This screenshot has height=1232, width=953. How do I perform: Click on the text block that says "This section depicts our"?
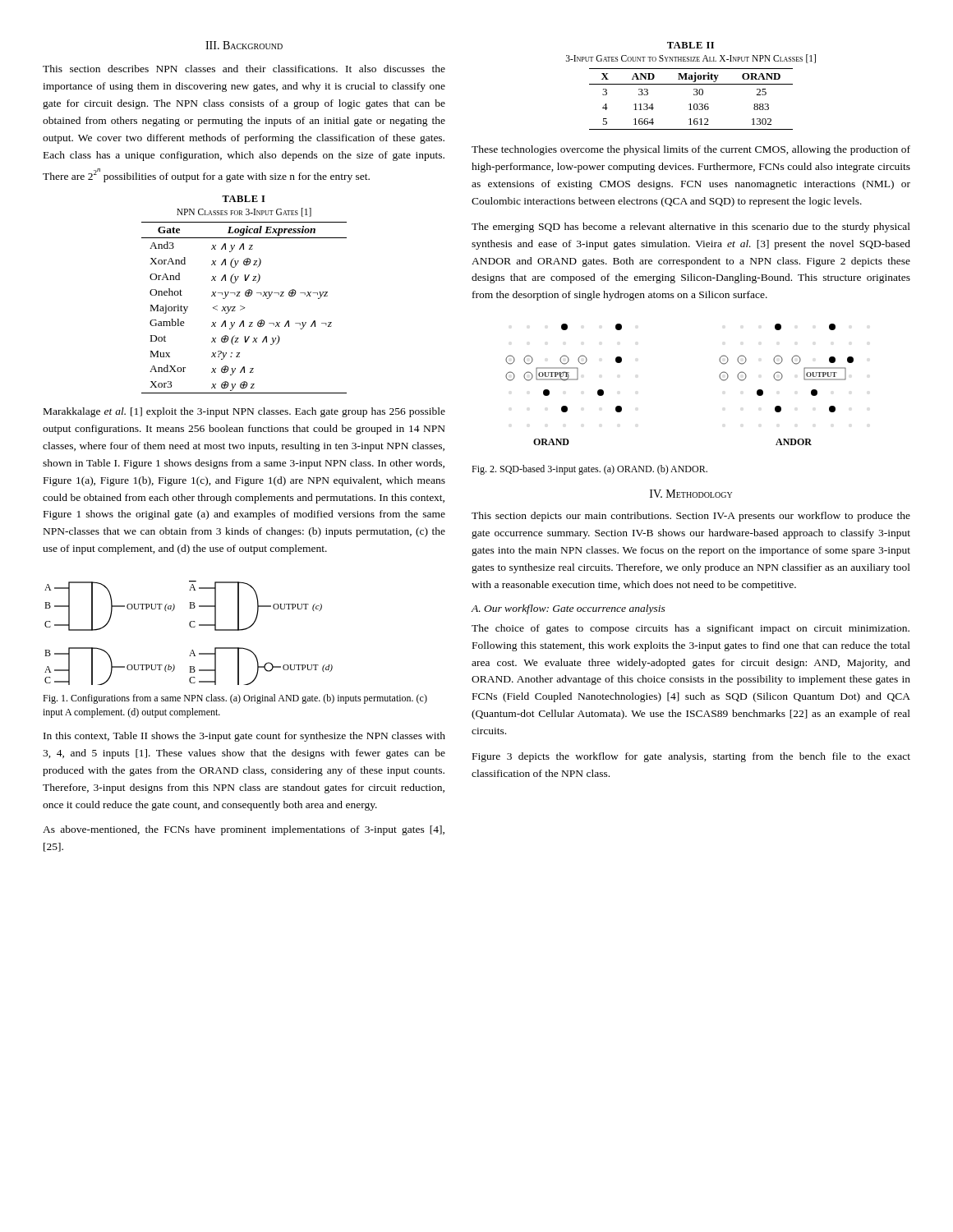(x=691, y=550)
